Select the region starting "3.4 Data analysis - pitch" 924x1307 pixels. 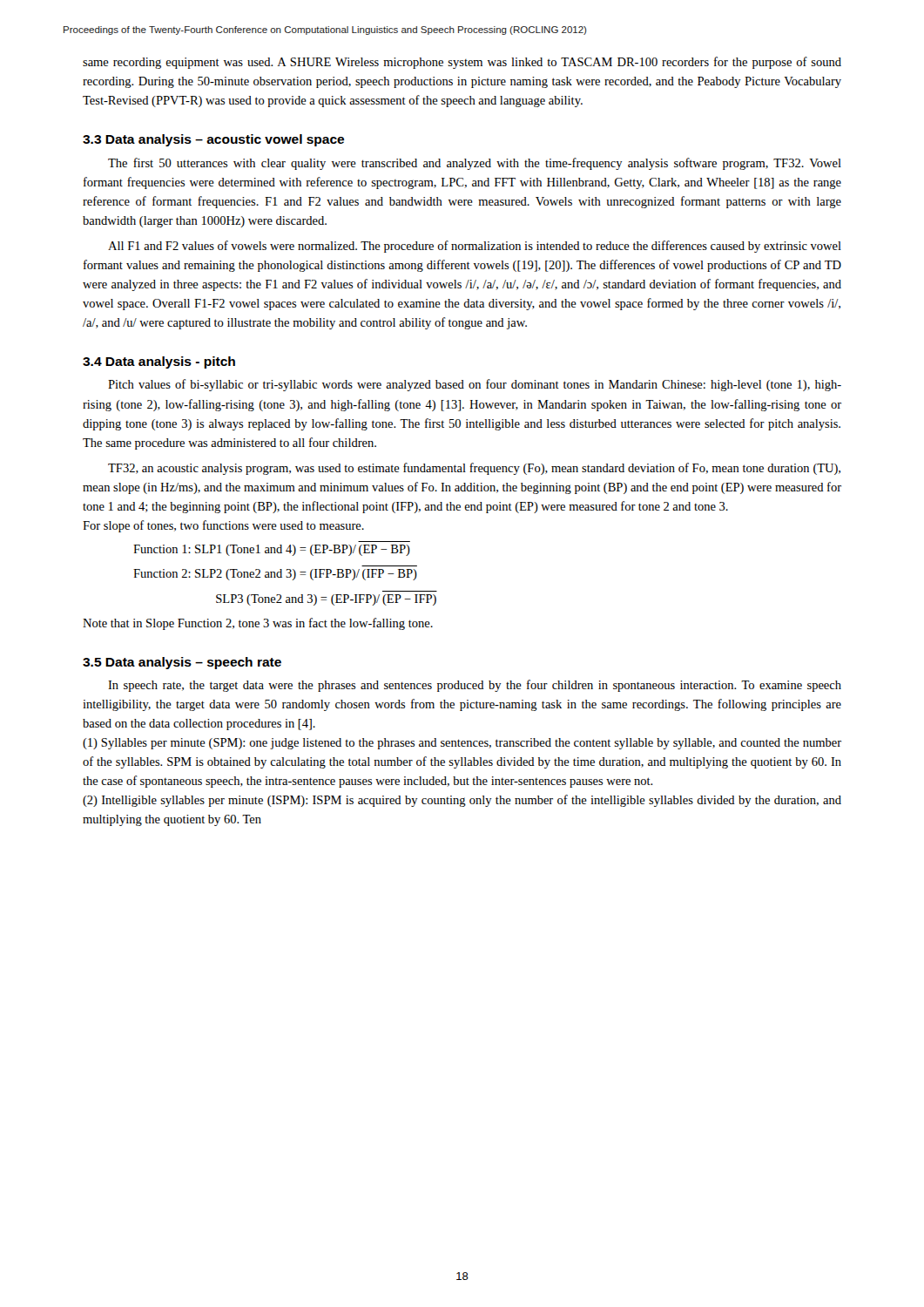coord(159,361)
